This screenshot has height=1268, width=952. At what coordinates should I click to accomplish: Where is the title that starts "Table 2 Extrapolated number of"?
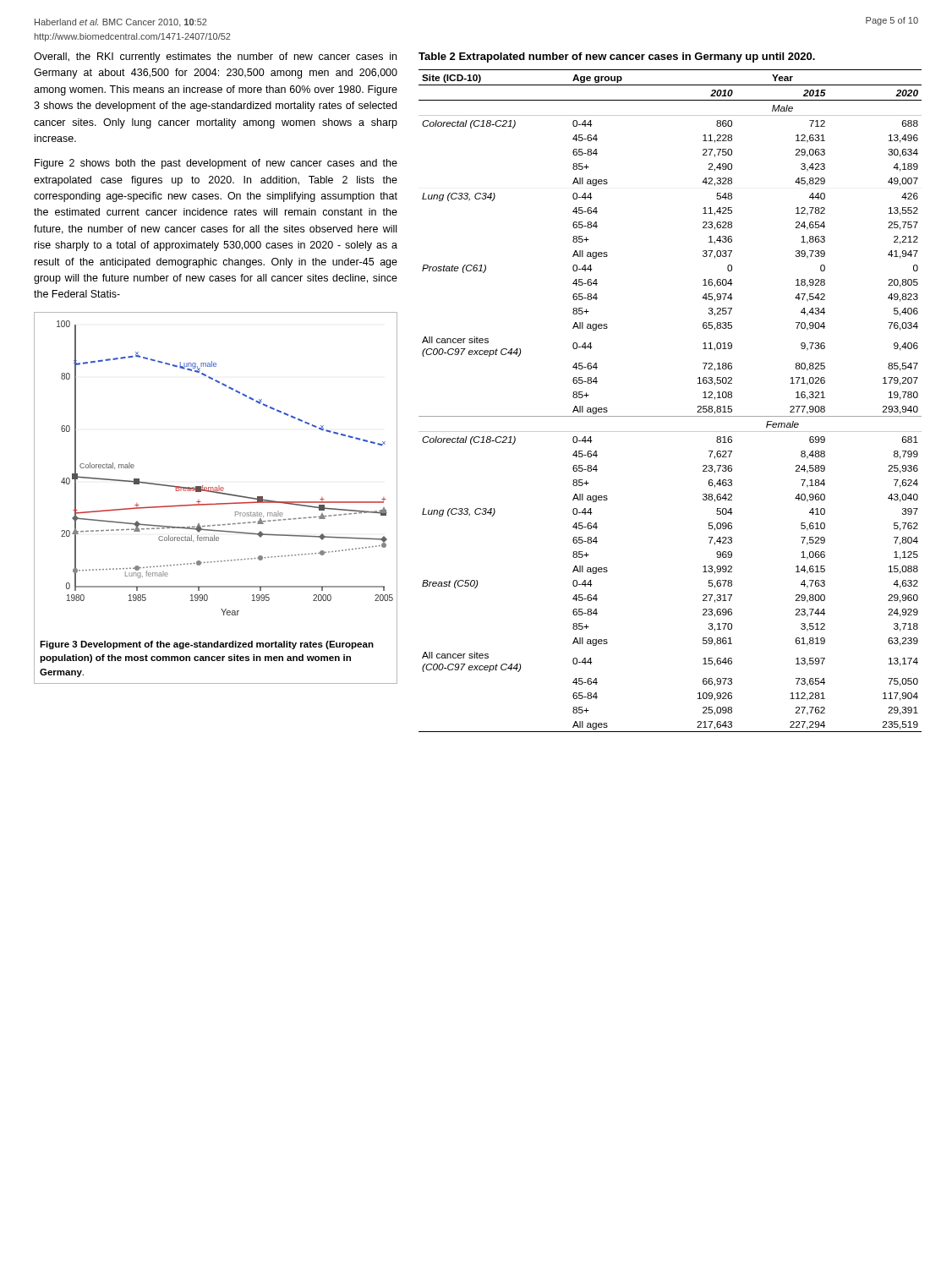[617, 56]
